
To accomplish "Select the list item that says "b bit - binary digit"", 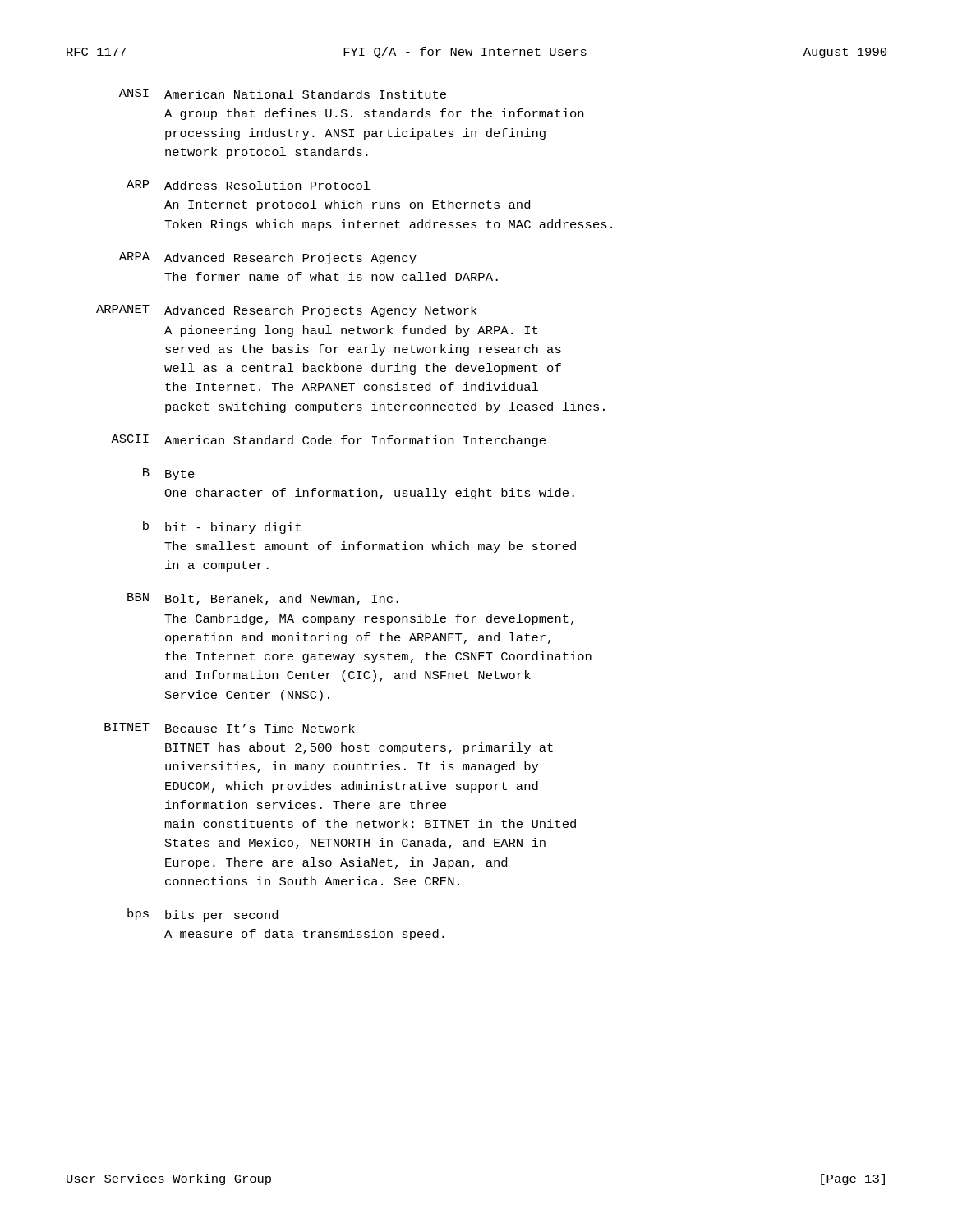I will (x=476, y=547).
